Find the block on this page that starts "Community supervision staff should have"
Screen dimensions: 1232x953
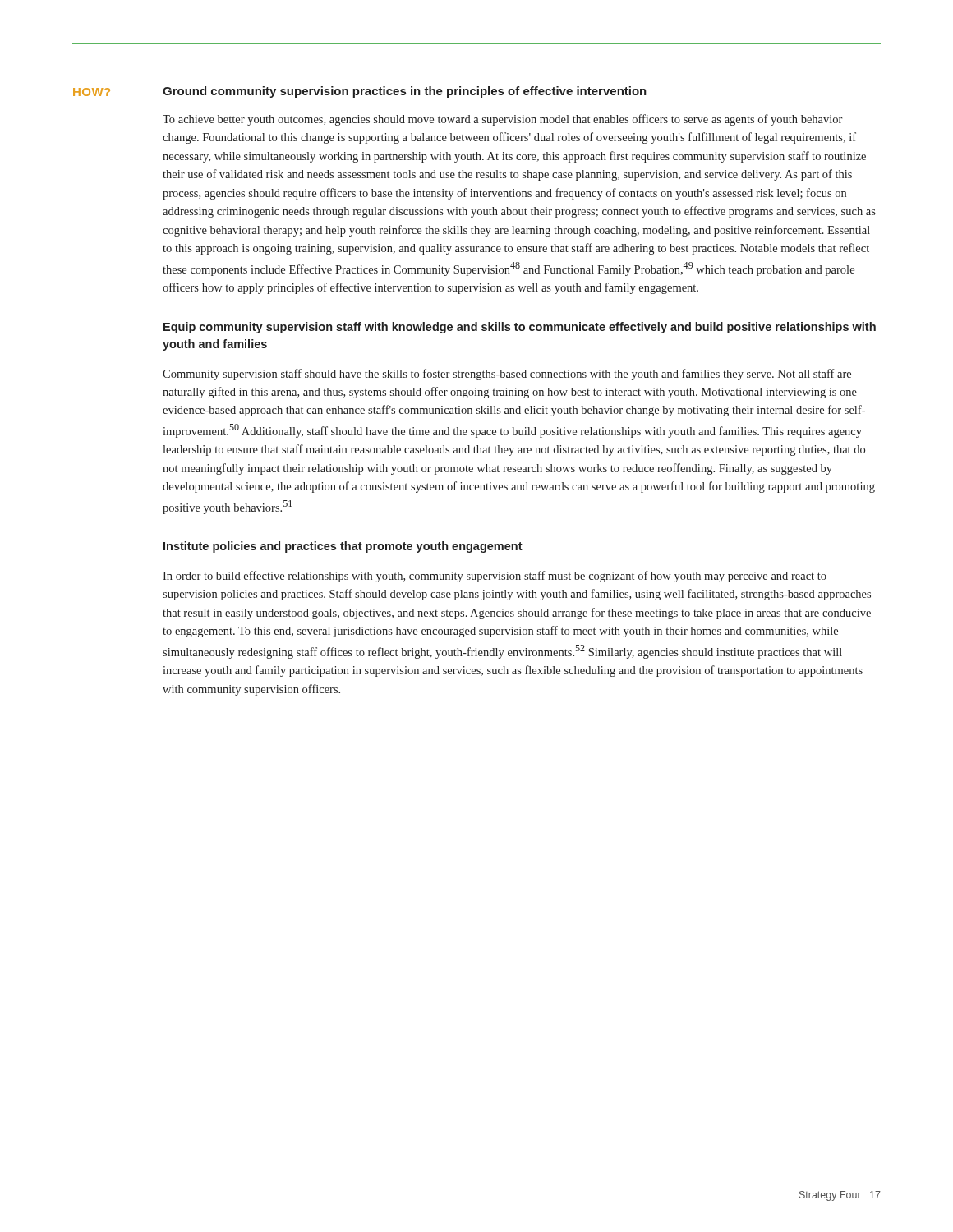coord(519,440)
